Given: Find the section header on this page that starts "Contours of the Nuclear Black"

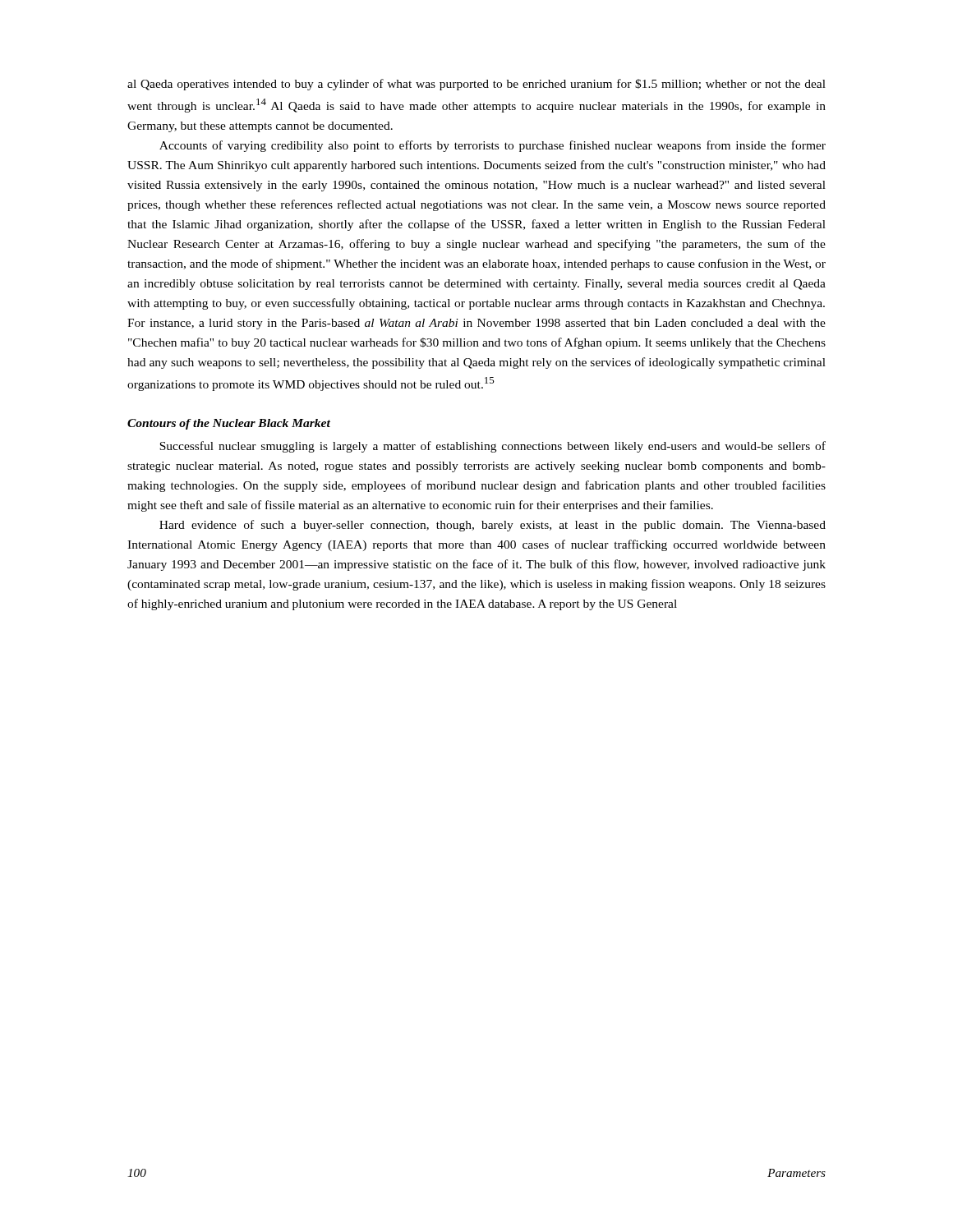Looking at the screenshot, I should [x=229, y=422].
